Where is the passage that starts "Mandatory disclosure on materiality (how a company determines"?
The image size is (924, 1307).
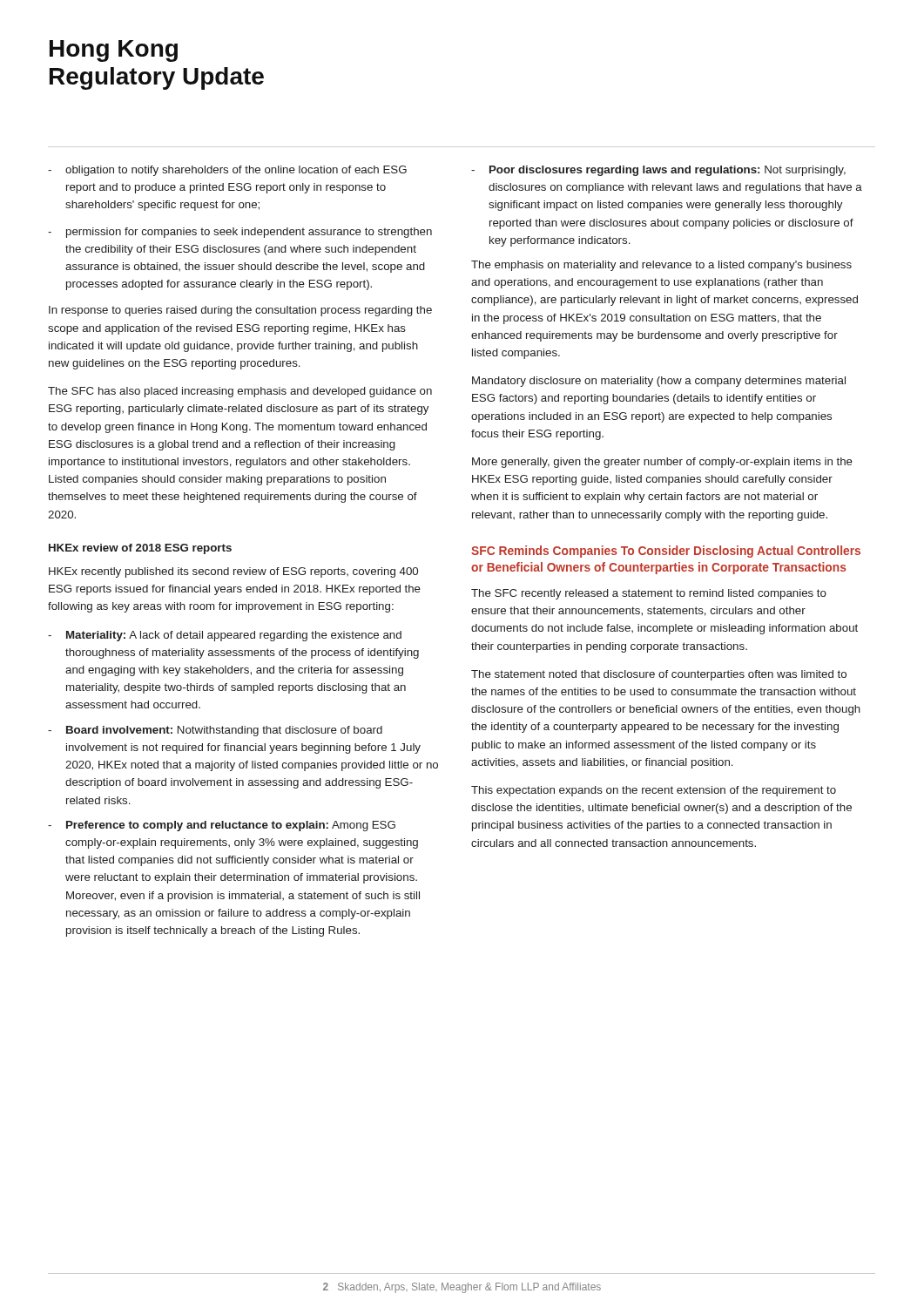659,407
